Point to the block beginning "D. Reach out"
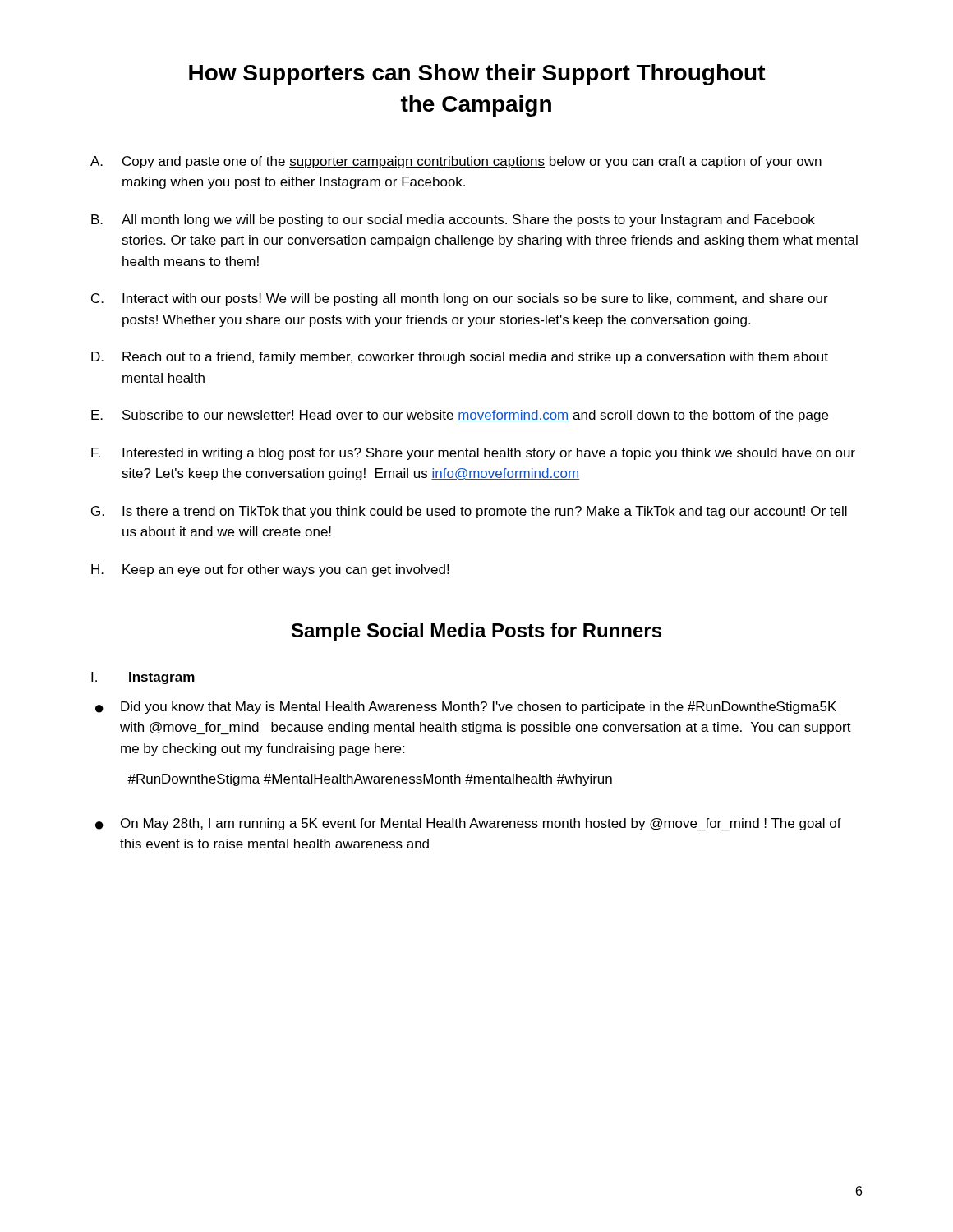 [x=476, y=368]
